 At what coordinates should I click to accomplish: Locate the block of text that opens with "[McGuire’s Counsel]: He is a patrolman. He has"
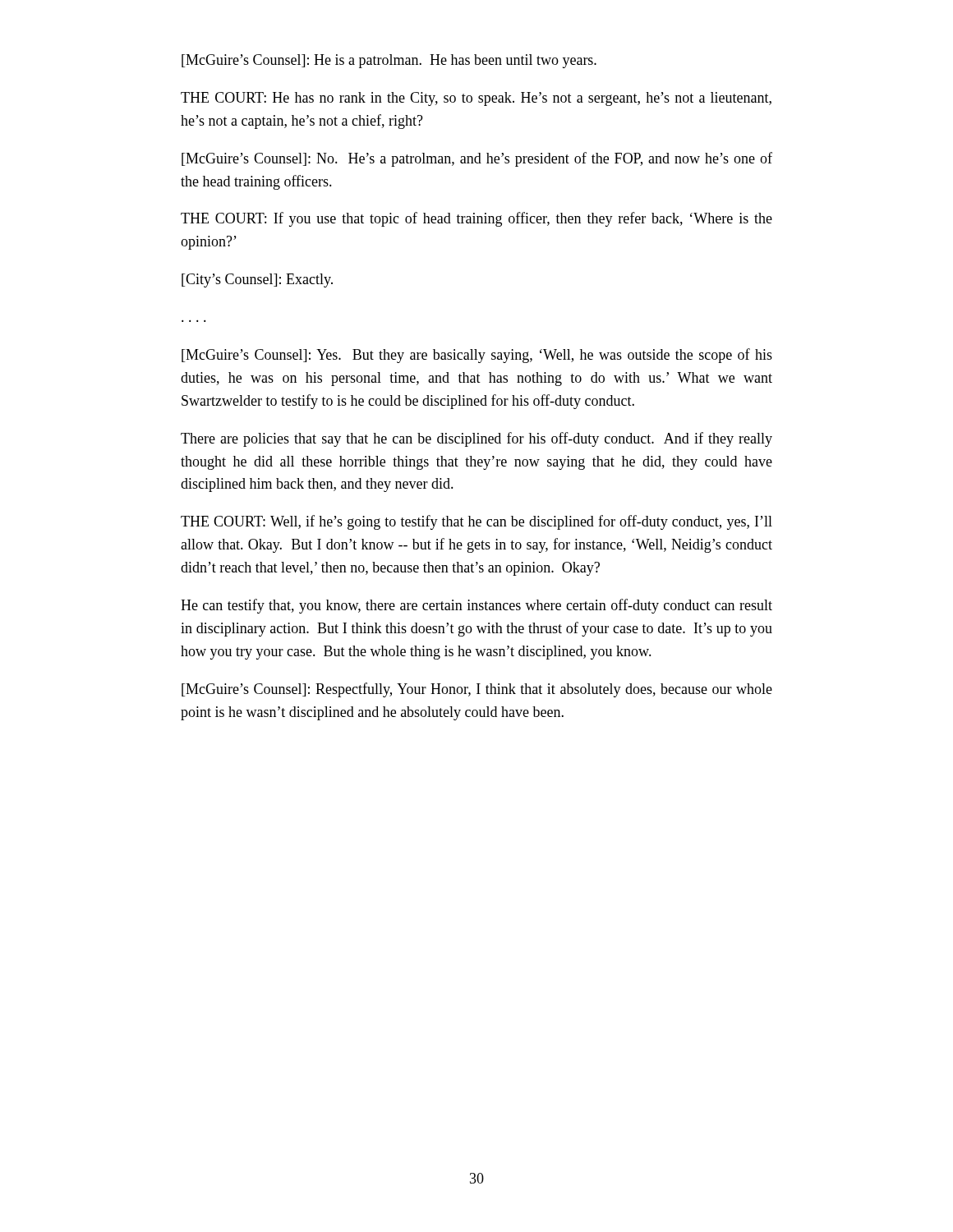[389, 60]
